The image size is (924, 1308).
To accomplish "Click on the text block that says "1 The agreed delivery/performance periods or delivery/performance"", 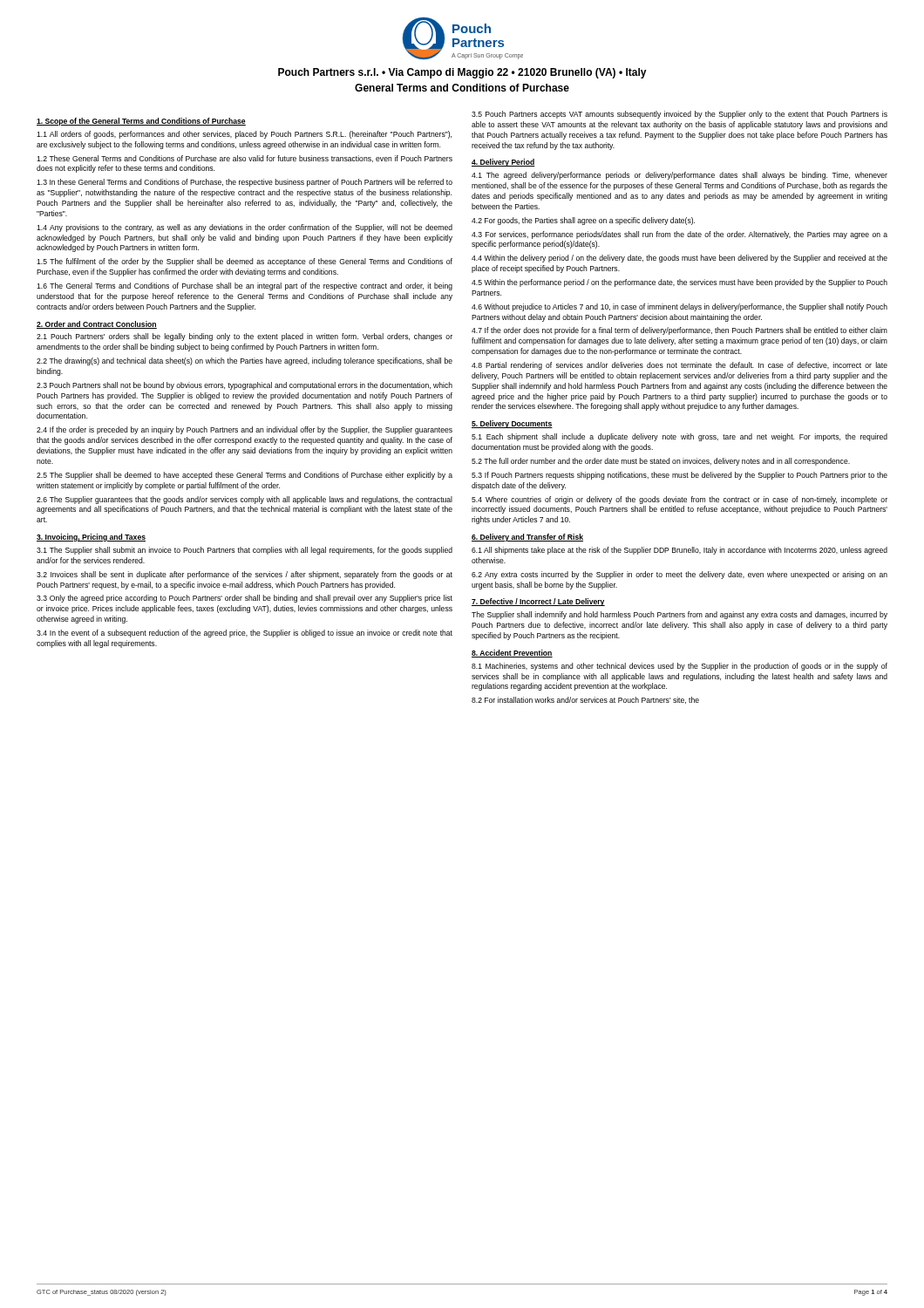I will point(680,191).
